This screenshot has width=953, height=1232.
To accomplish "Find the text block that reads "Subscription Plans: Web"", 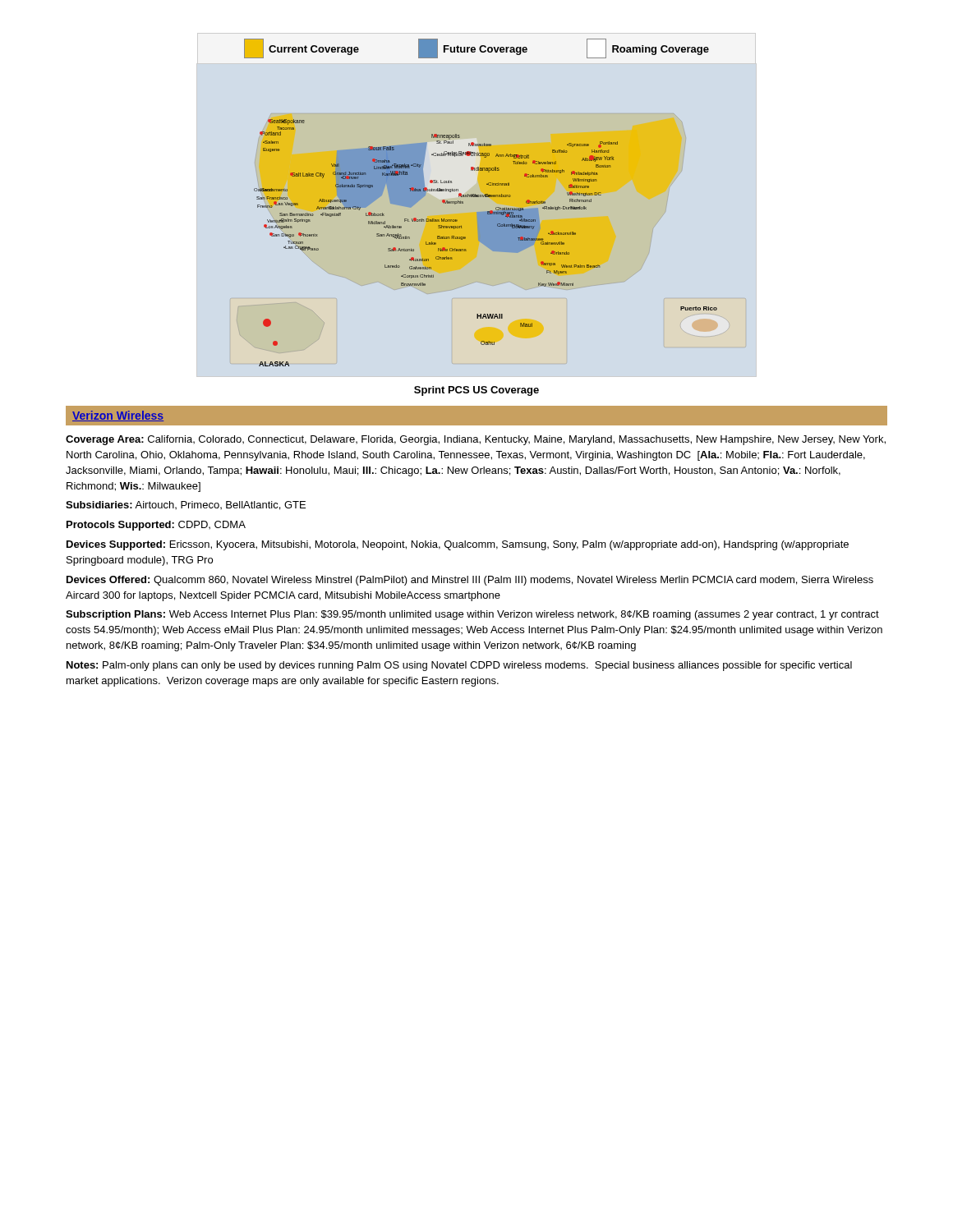I will pos(476,631).
